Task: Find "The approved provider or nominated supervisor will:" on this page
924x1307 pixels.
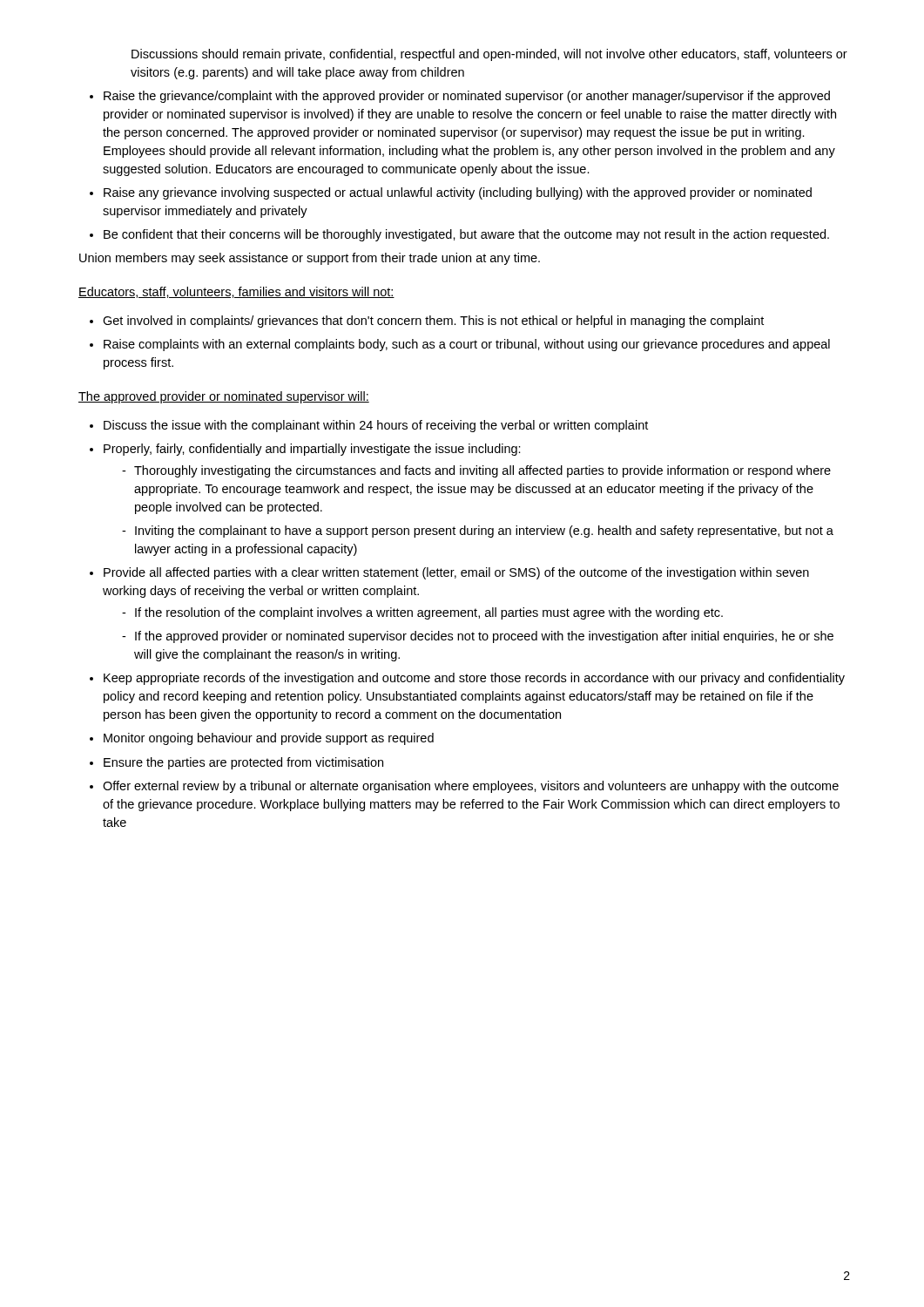Action: pos(224,397)
